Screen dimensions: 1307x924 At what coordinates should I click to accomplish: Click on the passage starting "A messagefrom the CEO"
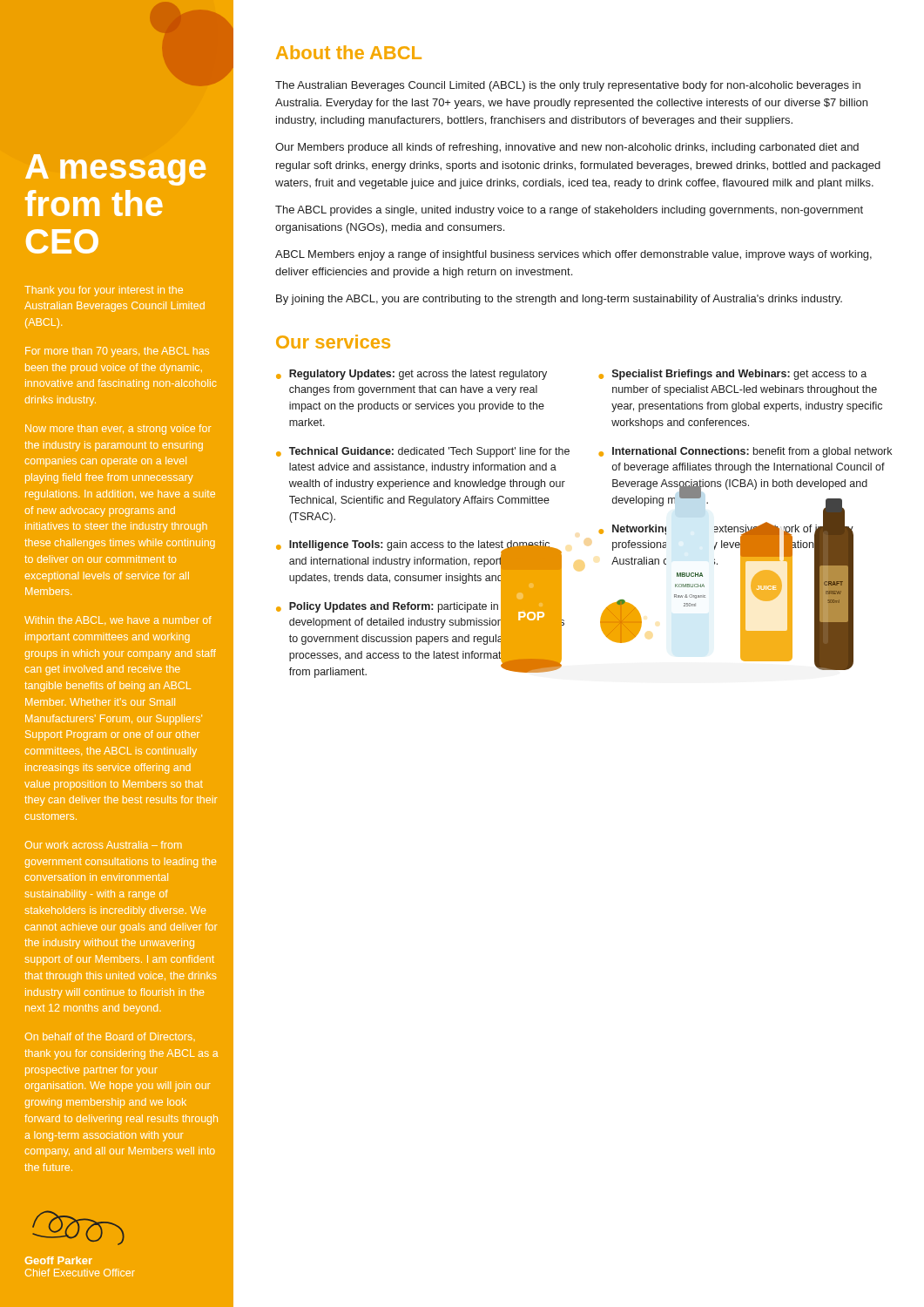[x=122, y=205]
